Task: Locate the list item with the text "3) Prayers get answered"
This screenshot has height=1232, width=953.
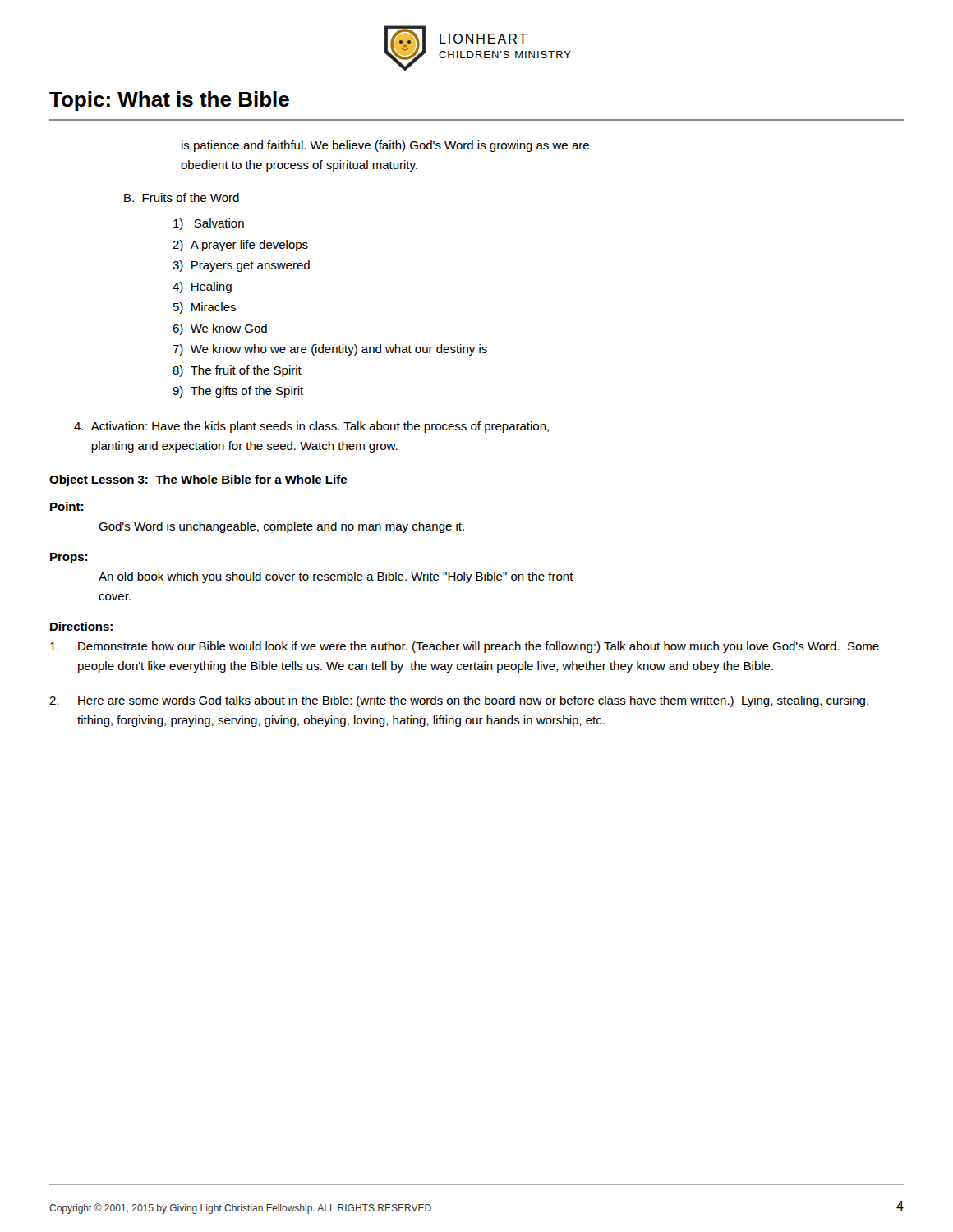Action: coord(241,265)
